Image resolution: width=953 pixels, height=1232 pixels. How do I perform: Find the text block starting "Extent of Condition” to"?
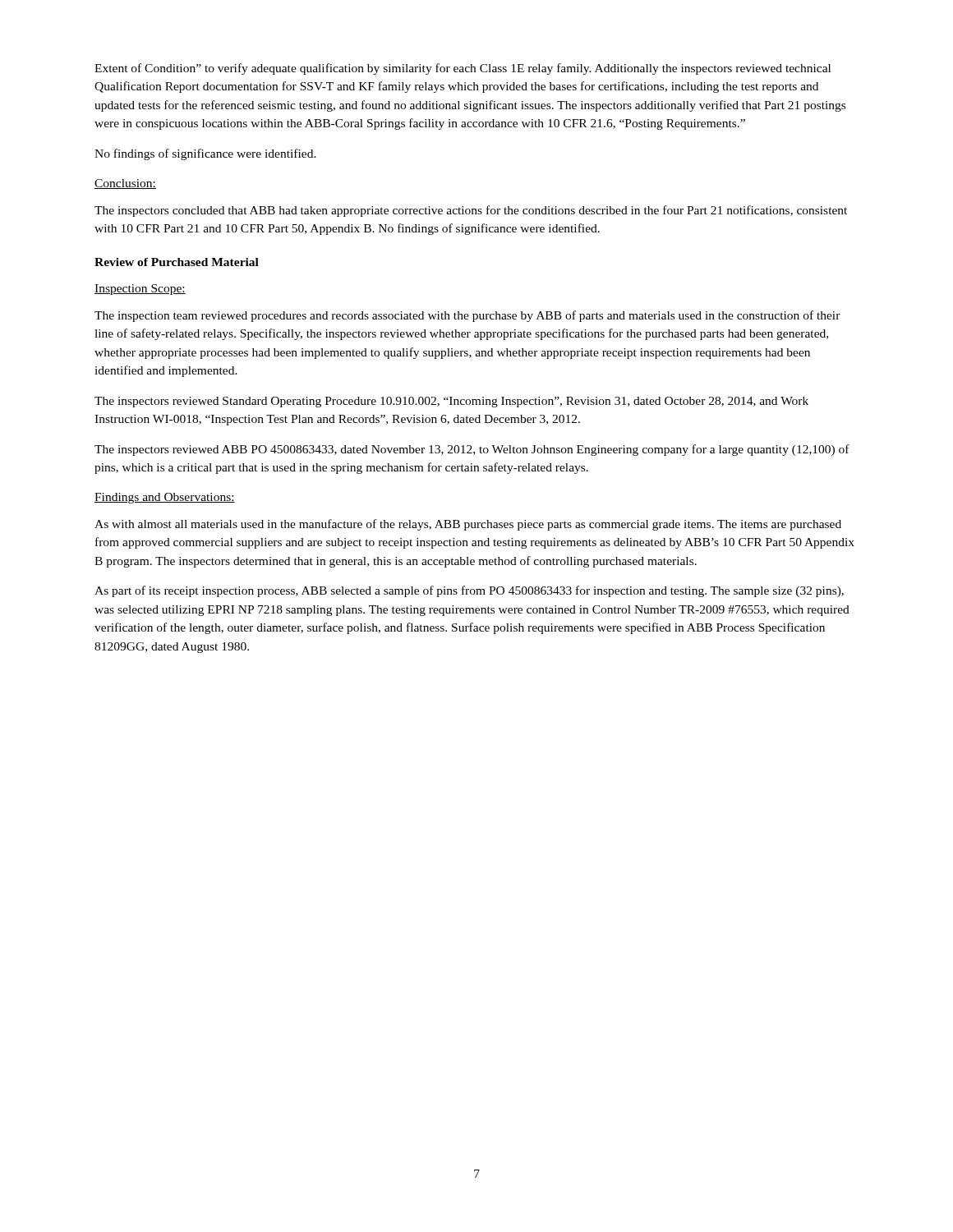(x=470, y=95)
